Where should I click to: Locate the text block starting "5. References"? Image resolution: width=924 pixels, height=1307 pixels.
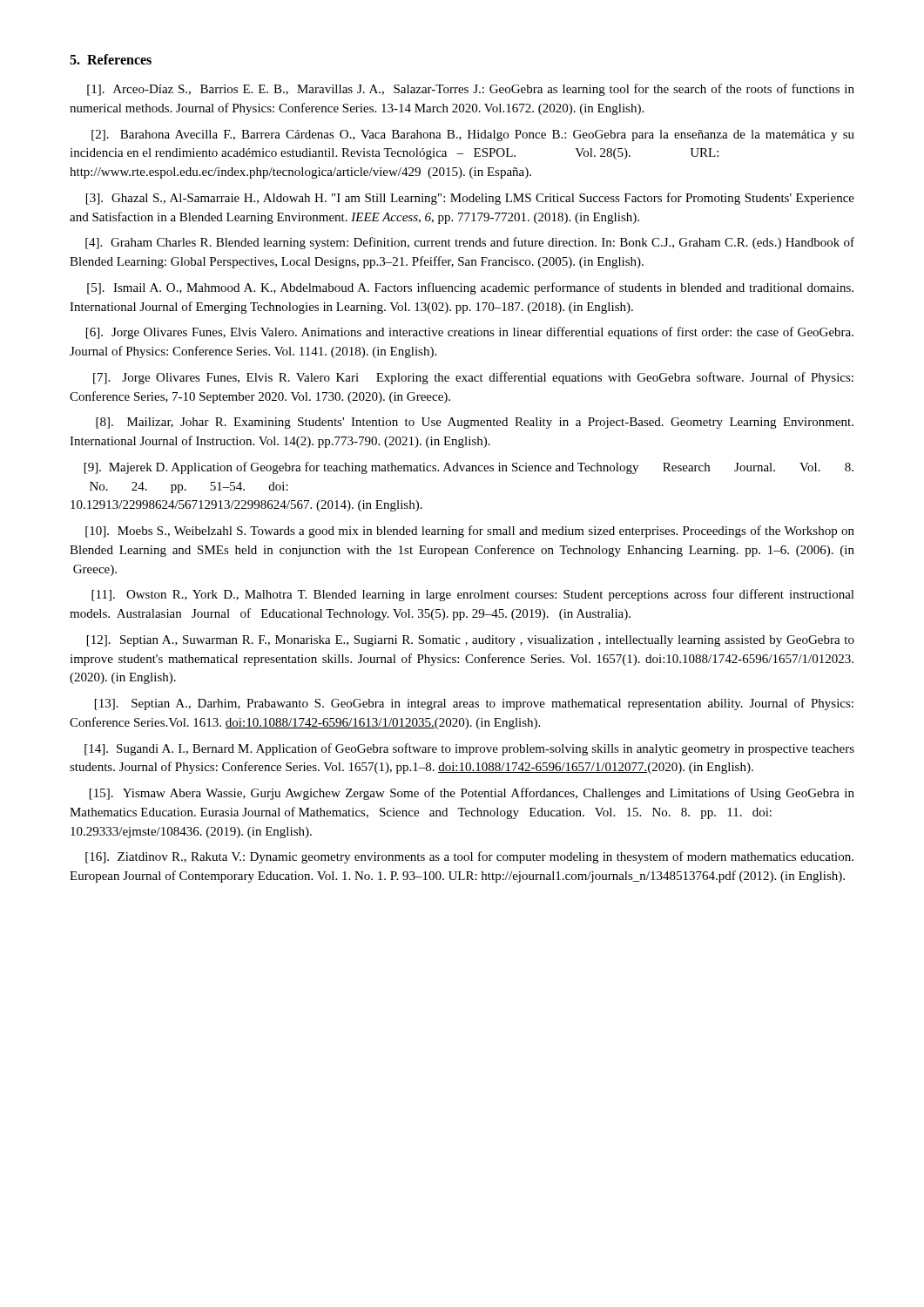[x=111, y=60]
